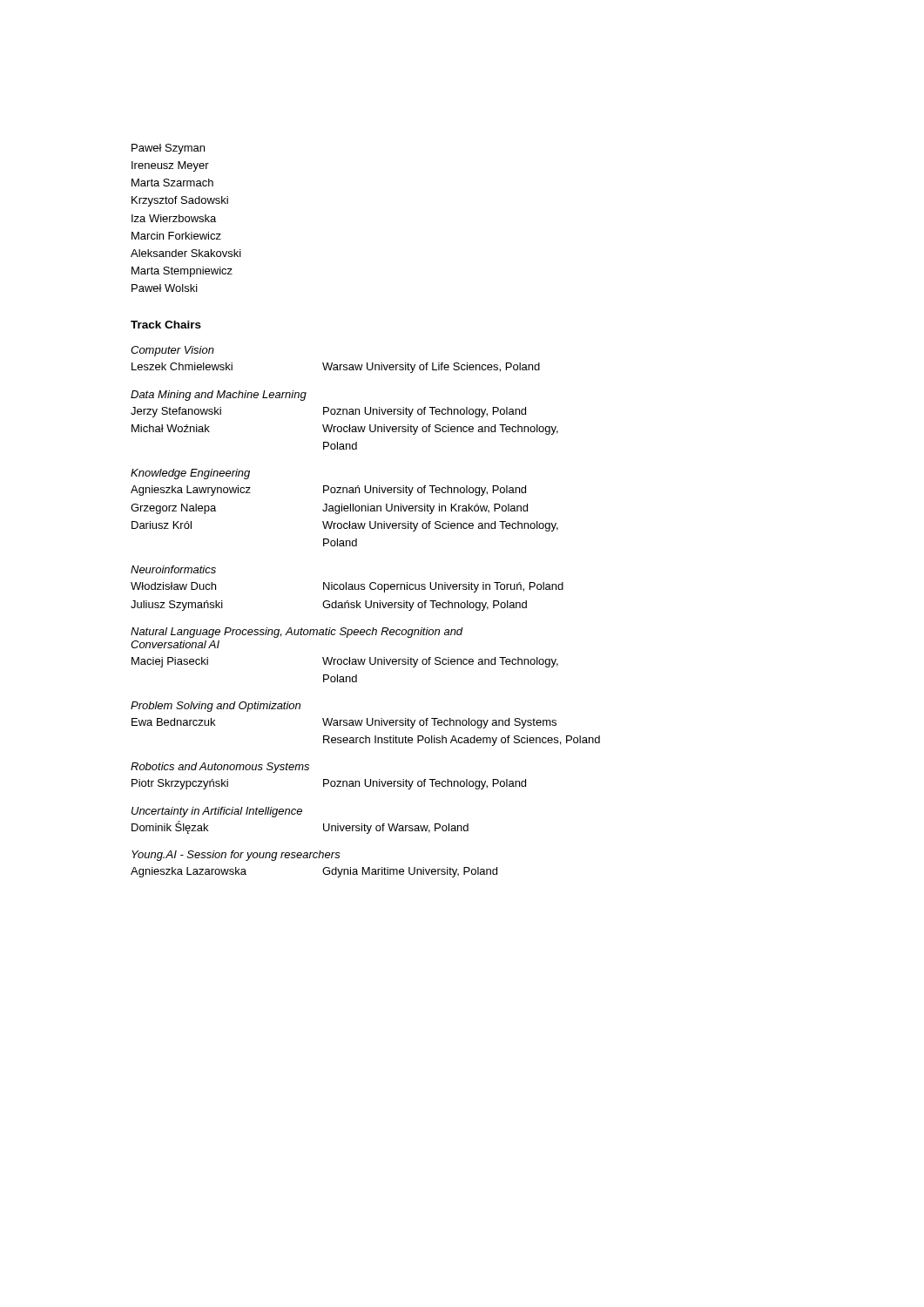Locate the block of text that opens with "Computer Vision Leszek Chmielewski Warsaw"
This screenshot has height=1307, width=924.
462,359
